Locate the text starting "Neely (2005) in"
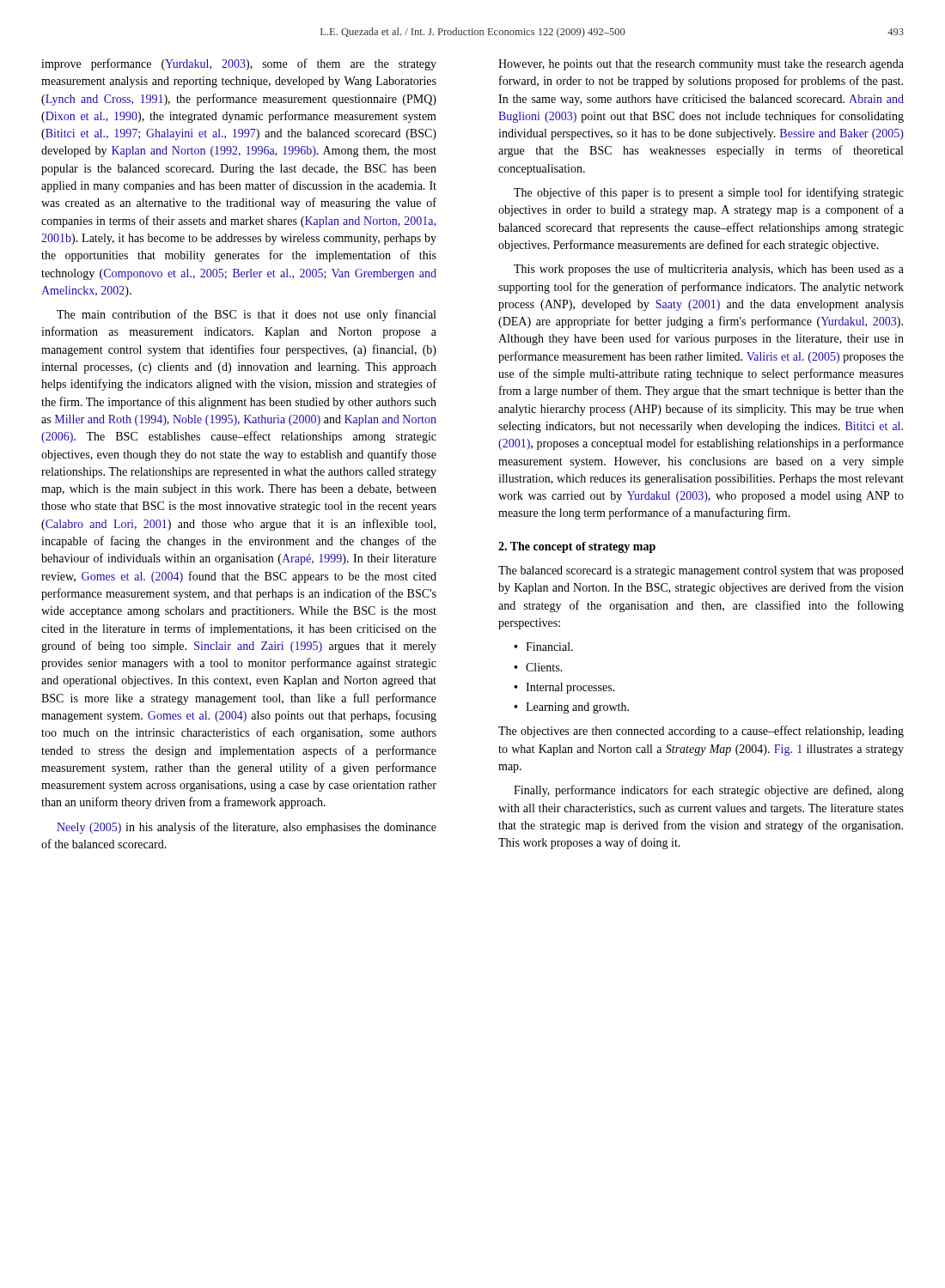Image resolution: width=945 pixels, height=1288 pixels. tap(239, 836)
